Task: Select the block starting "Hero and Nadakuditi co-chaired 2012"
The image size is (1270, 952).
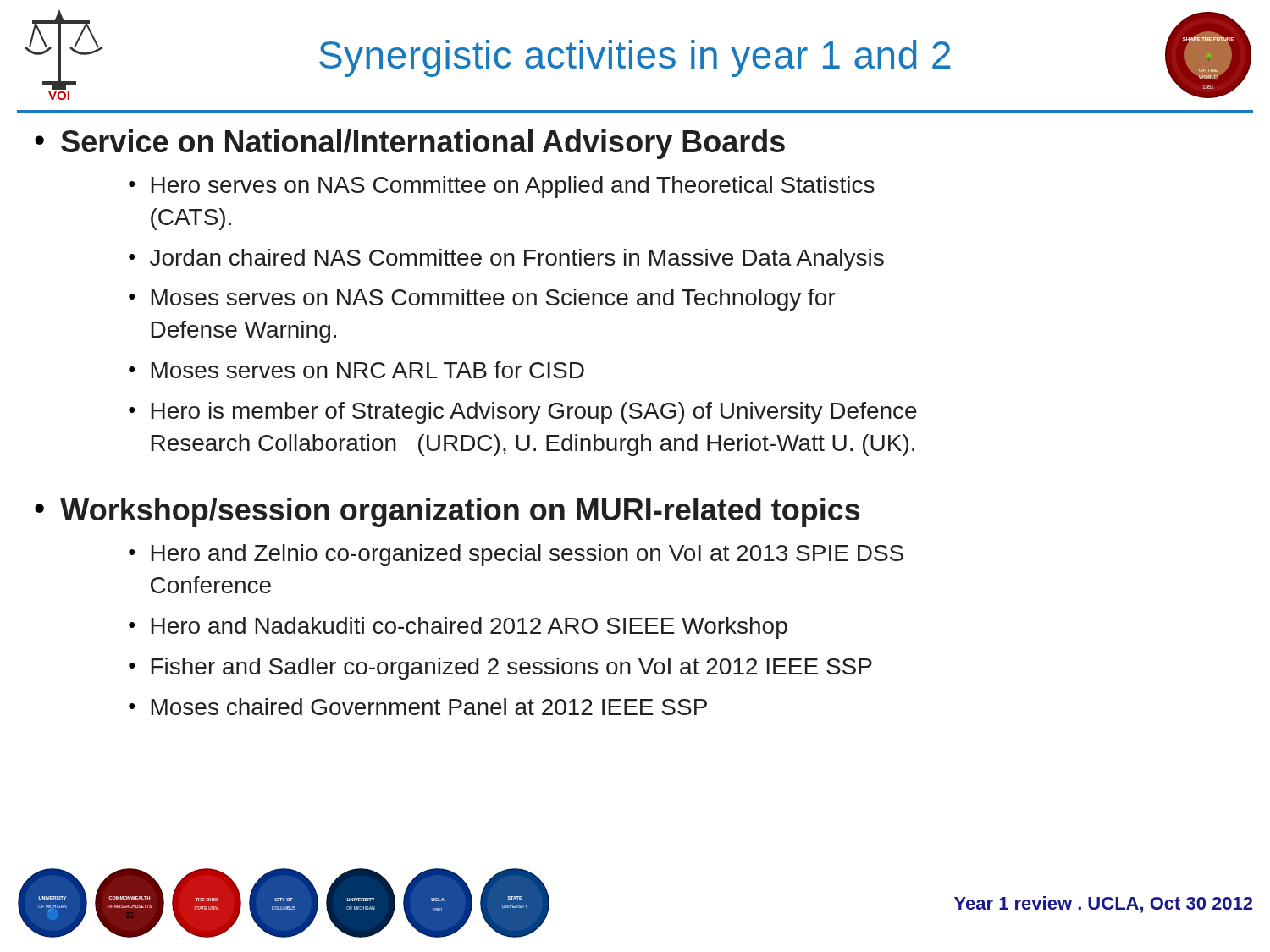Action: [x=469, y=626]
